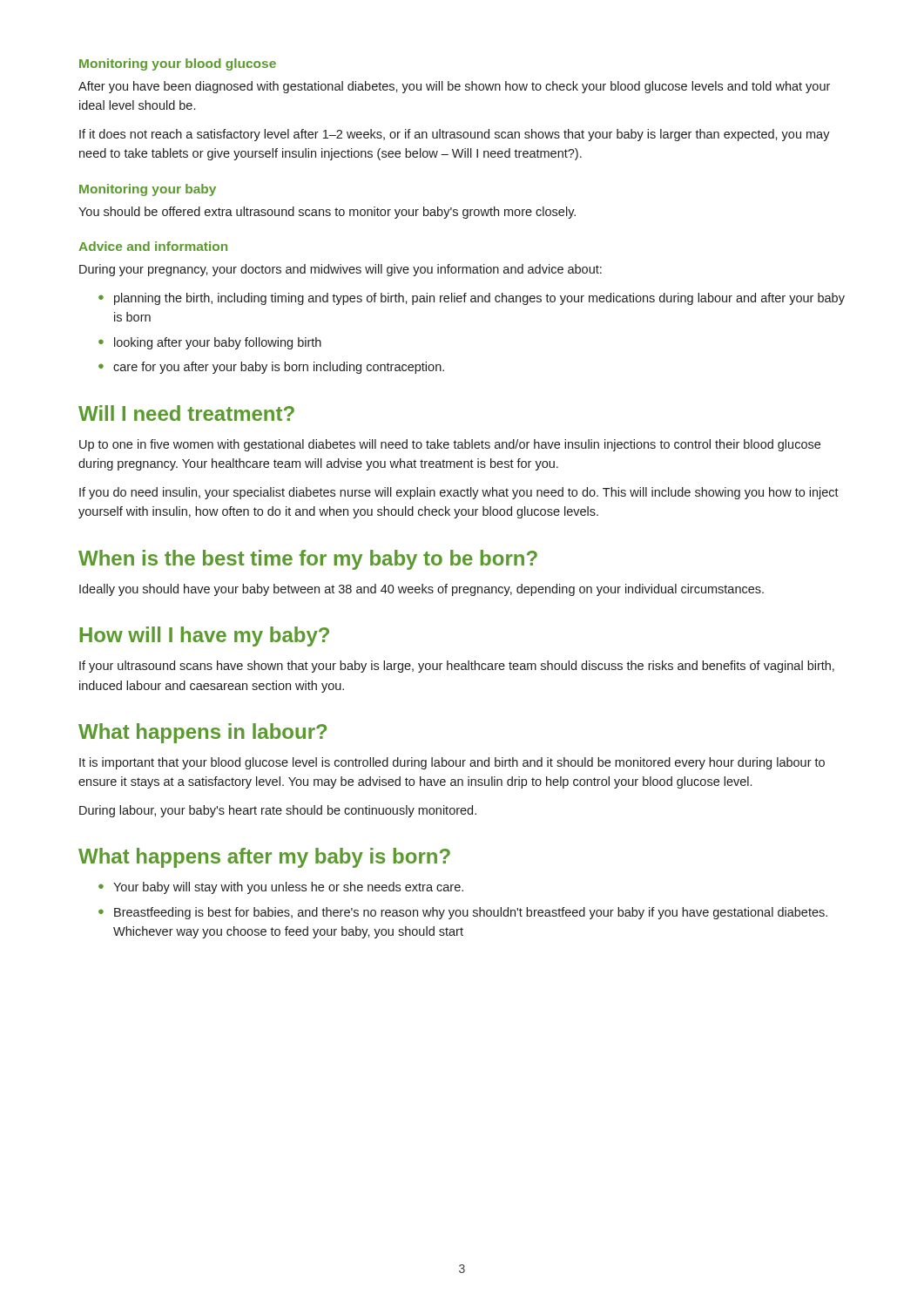Point to the text block starting "You should be offered extra ultrasound scans to"
This screenshot has height=1307, width=924.
328,212
